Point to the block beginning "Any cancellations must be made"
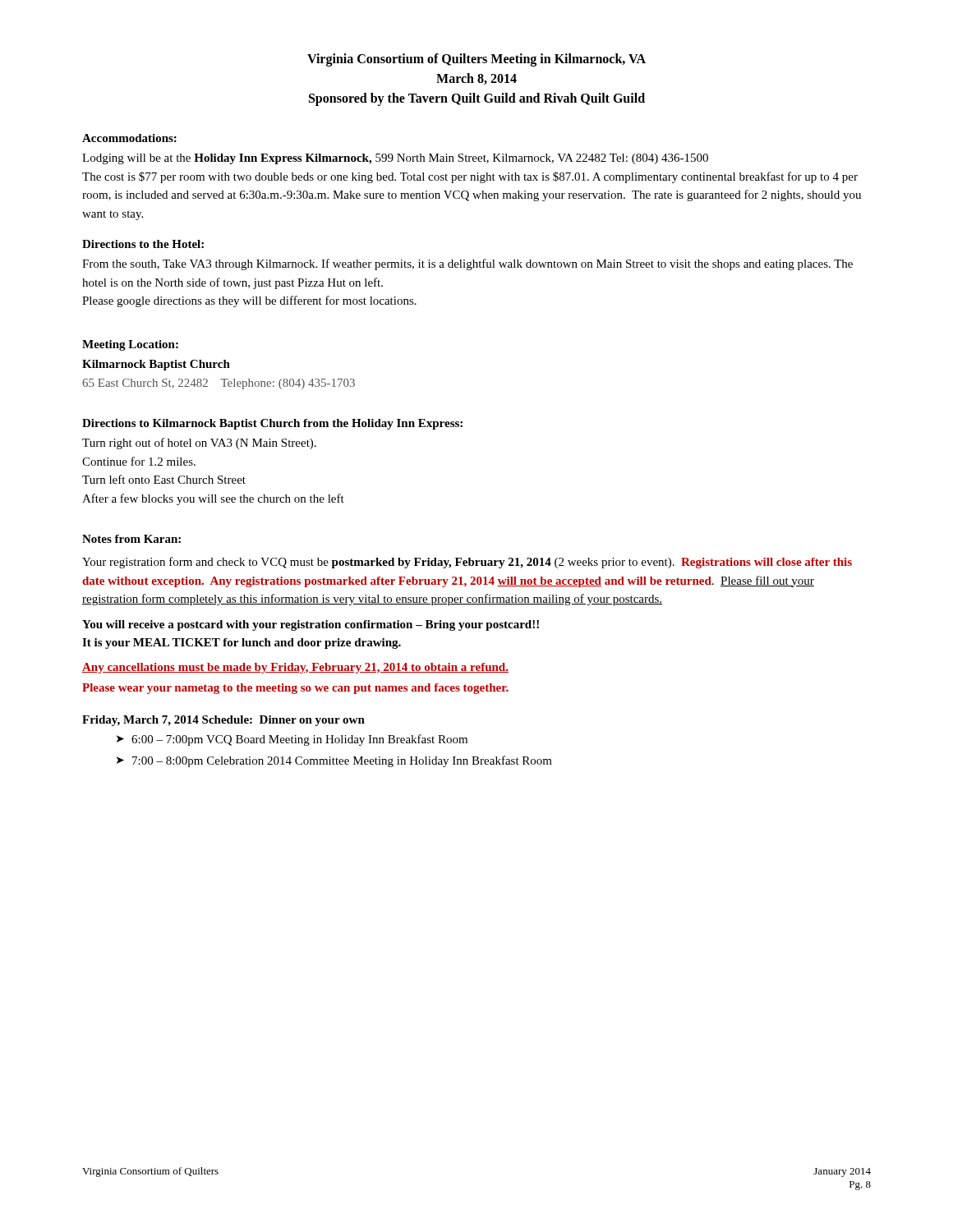 click(295, 667)
